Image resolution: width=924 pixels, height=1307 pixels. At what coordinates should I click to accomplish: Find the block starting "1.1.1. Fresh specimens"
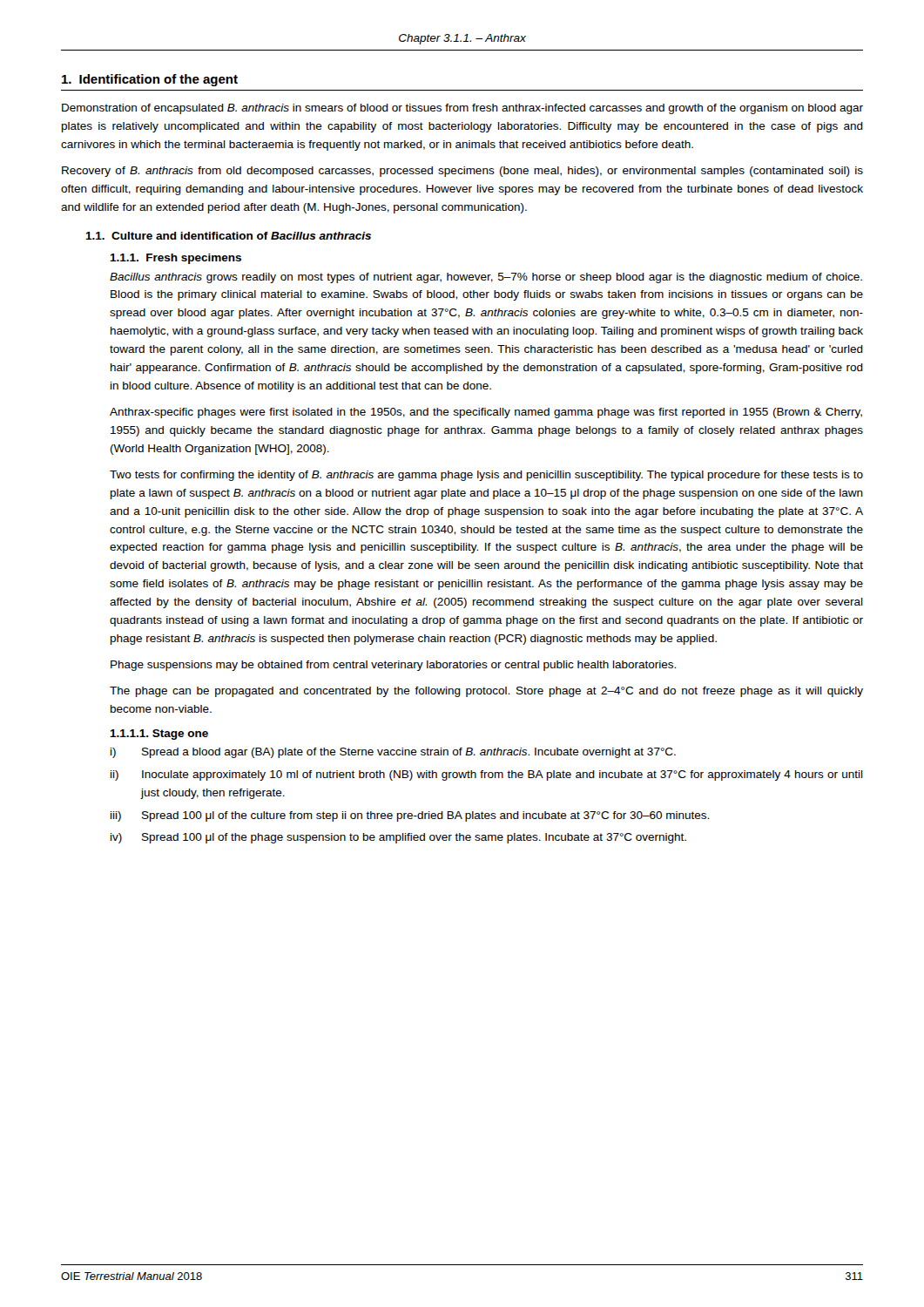(176, 257)
